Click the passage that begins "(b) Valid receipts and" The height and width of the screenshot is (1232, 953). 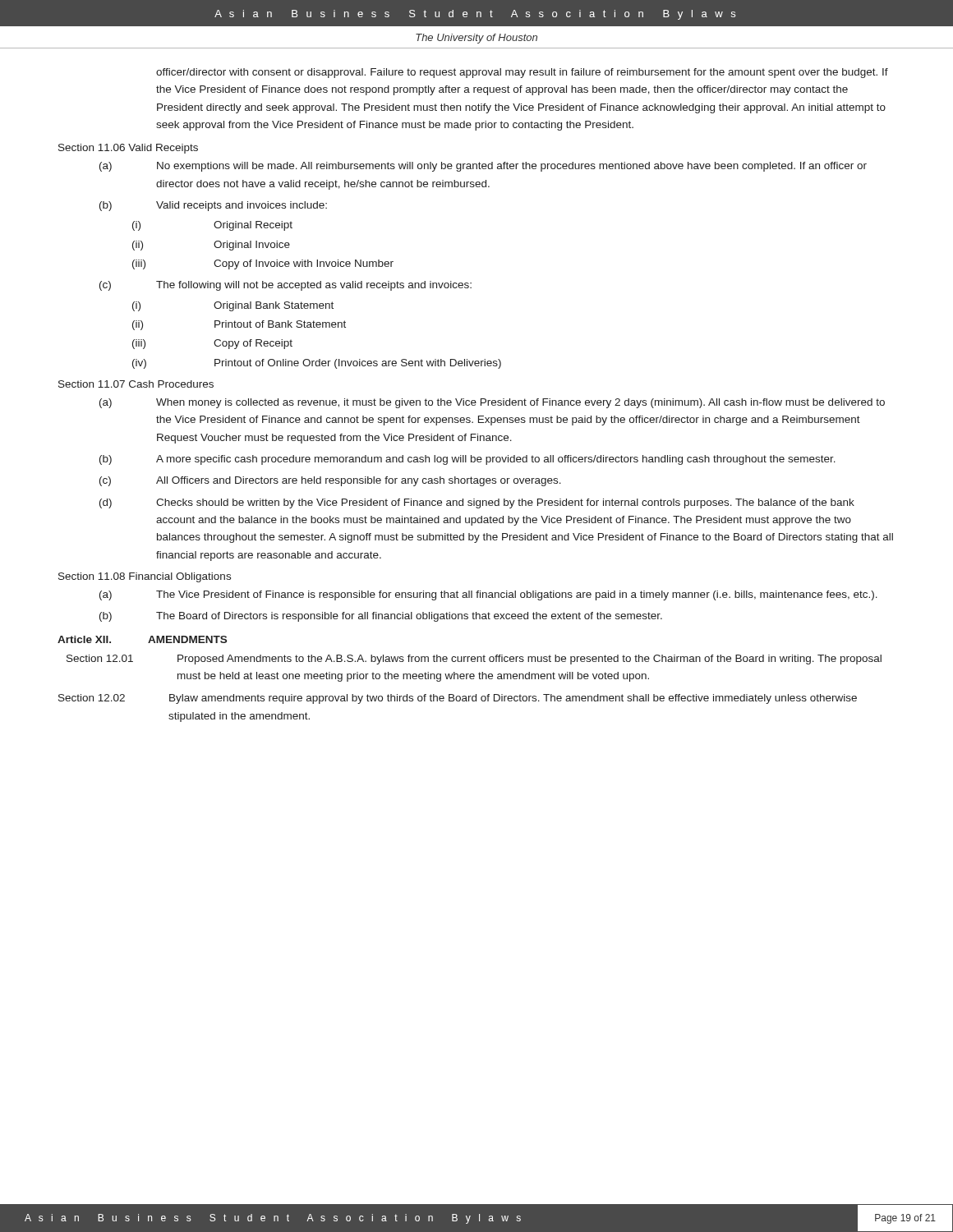coord(213,206)
